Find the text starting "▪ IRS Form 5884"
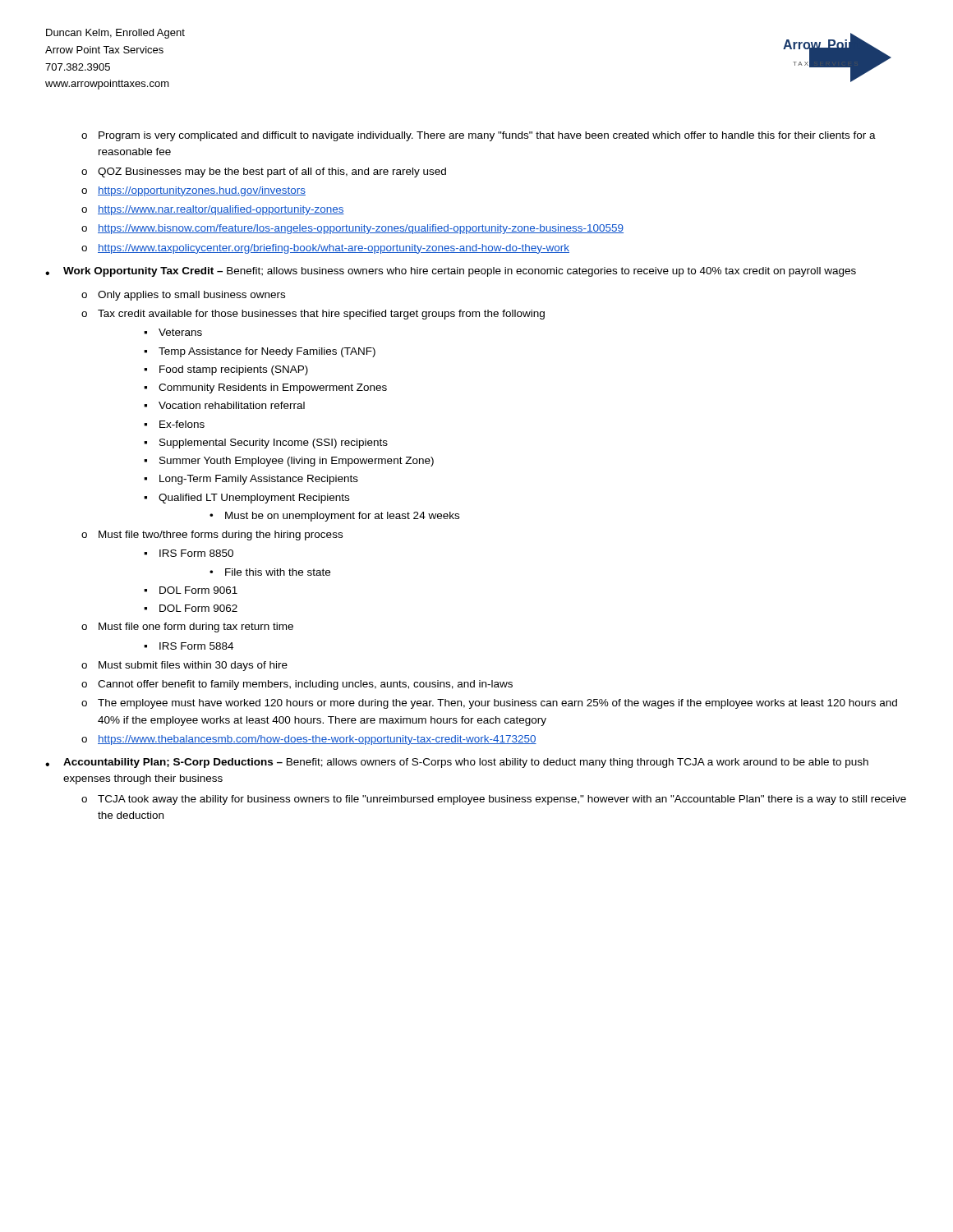Viewport: 953px width, 1232px height. click(x=189, y=646)
